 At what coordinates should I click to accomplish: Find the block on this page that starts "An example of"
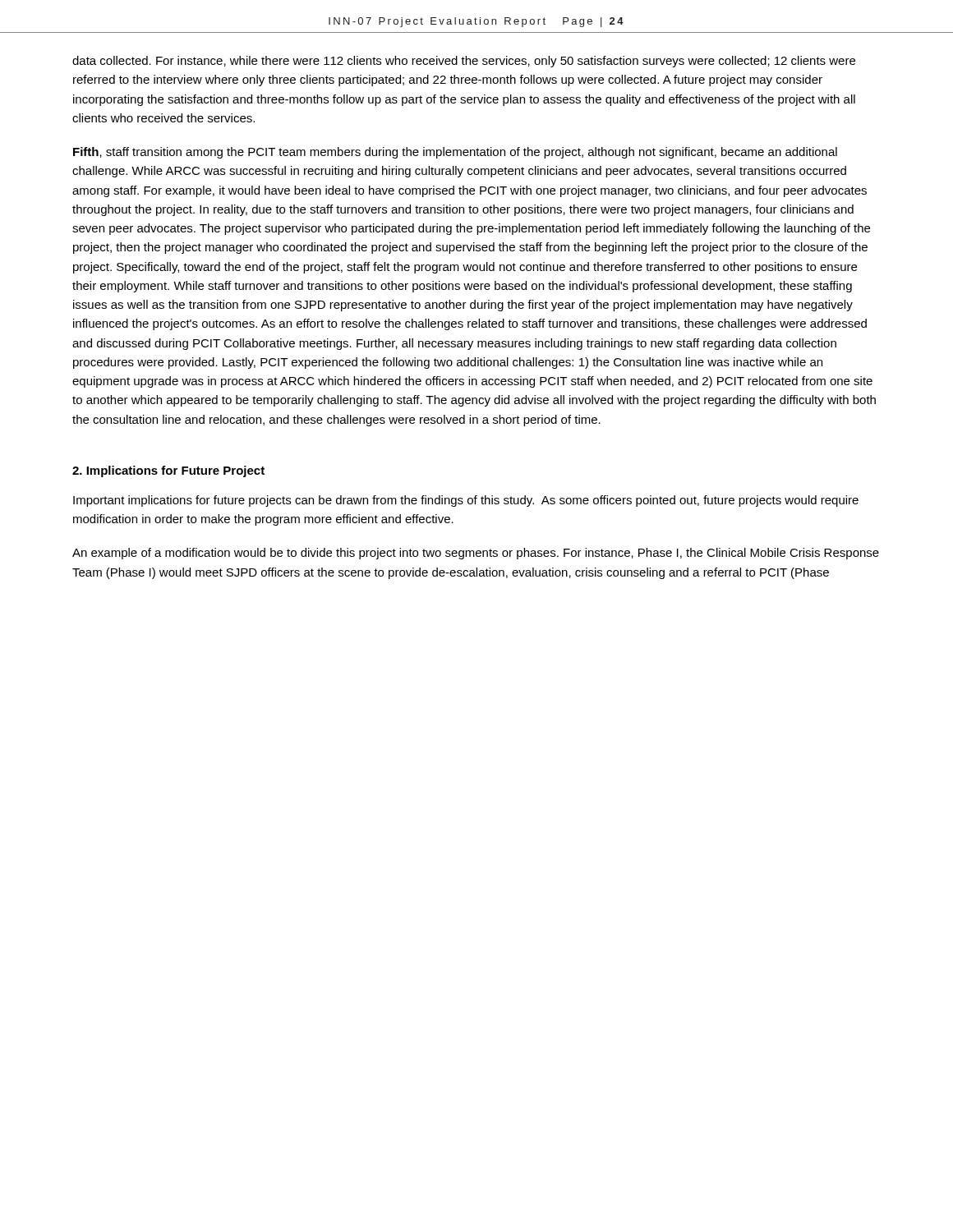coord(476,562)
